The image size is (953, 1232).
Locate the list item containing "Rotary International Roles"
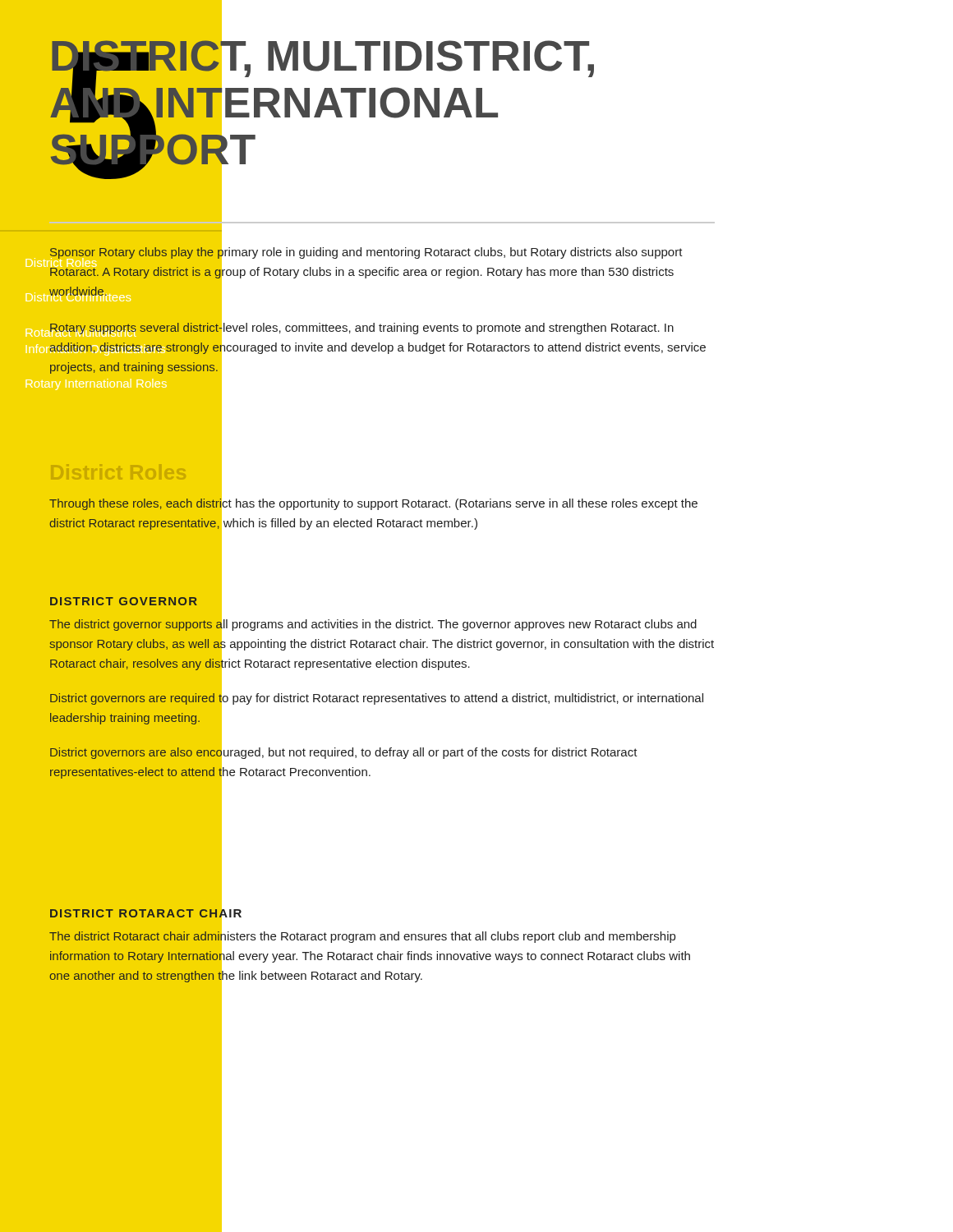(x=96, y=383)
